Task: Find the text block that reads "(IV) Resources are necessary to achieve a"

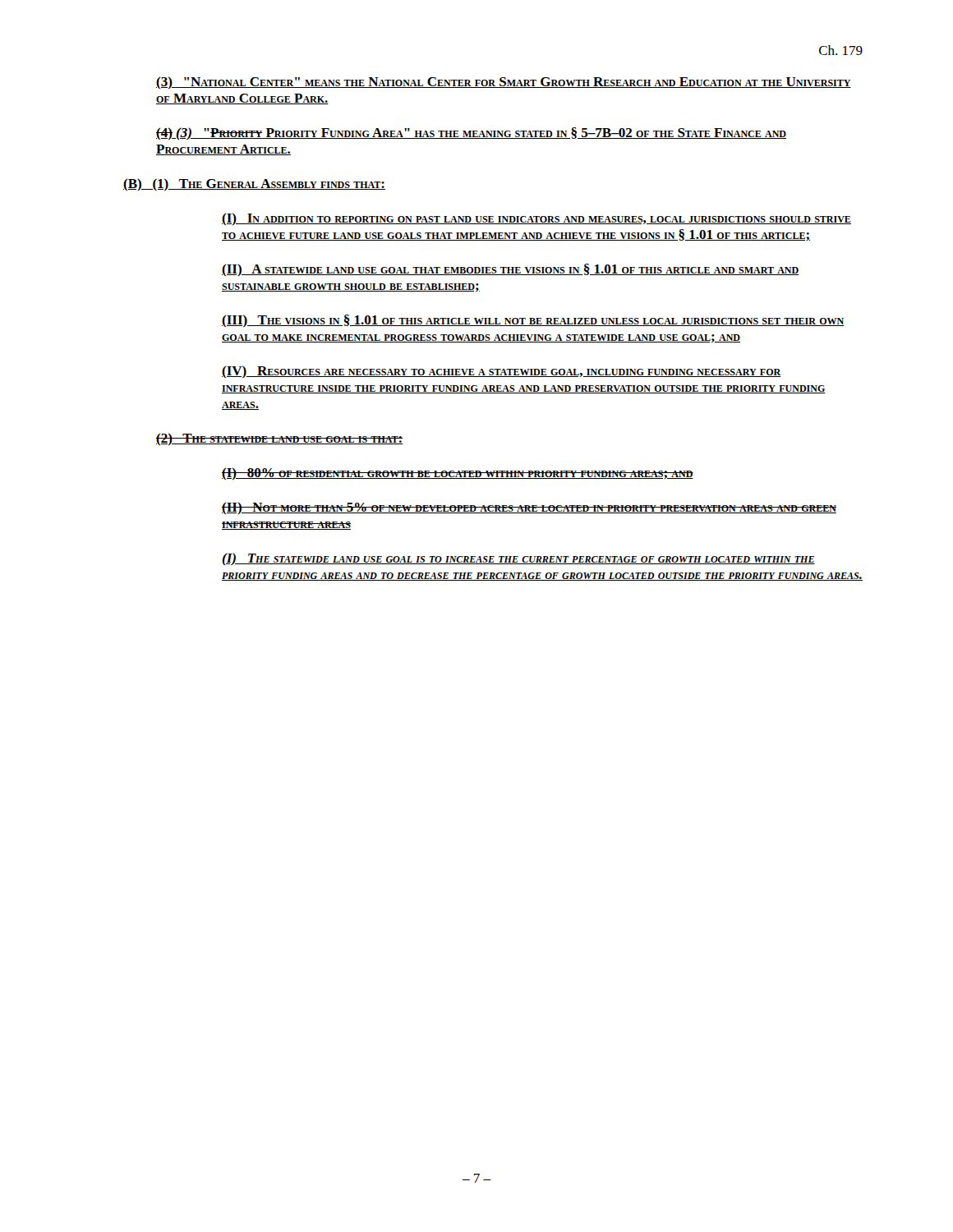Action: 523,387
